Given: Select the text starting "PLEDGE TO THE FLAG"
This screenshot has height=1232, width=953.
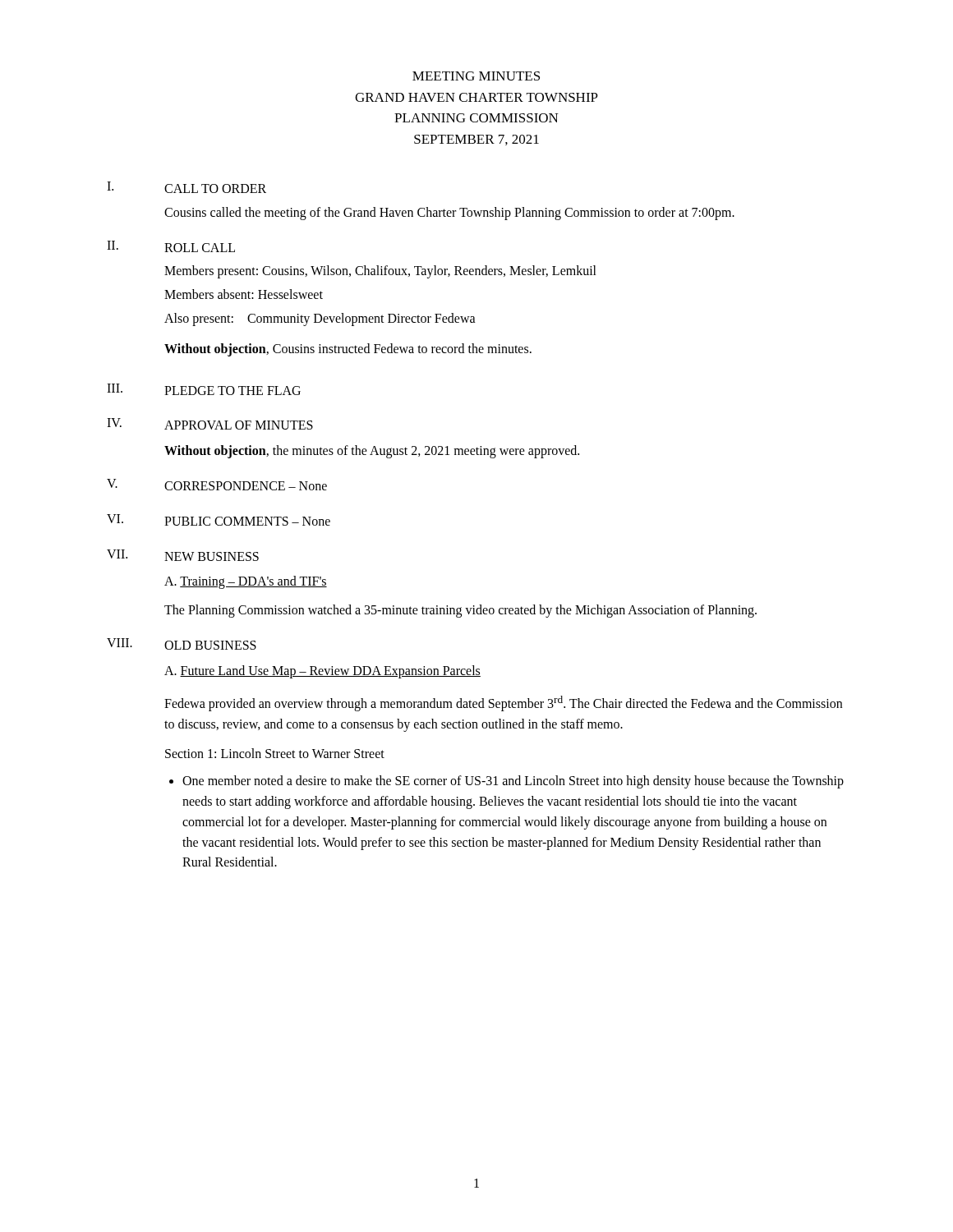Looking at the screenshot, I should pyautogui.click(x=233, y=390).
